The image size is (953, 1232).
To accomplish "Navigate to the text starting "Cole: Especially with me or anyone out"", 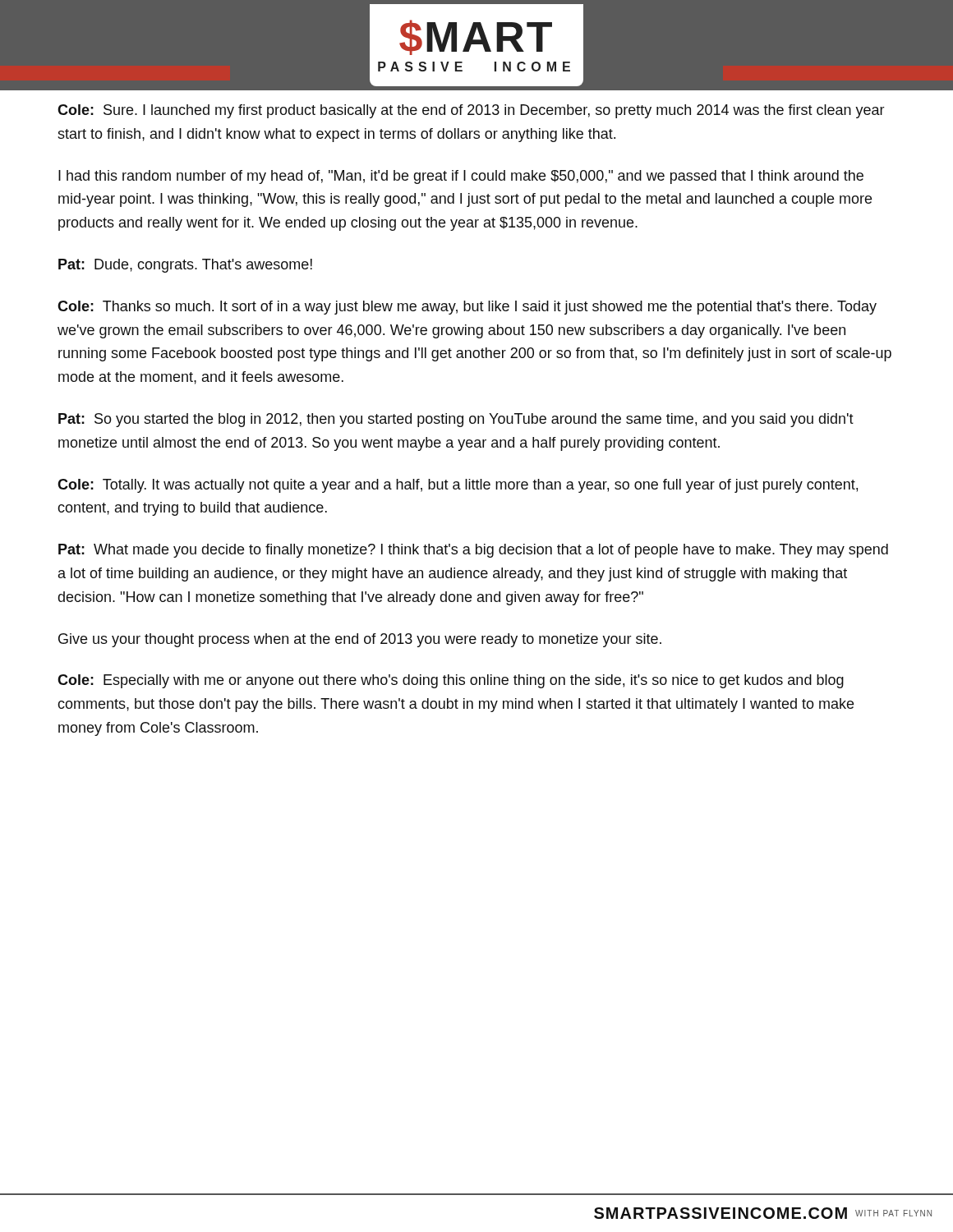I will pyautogui.click(x=456, y=704).
